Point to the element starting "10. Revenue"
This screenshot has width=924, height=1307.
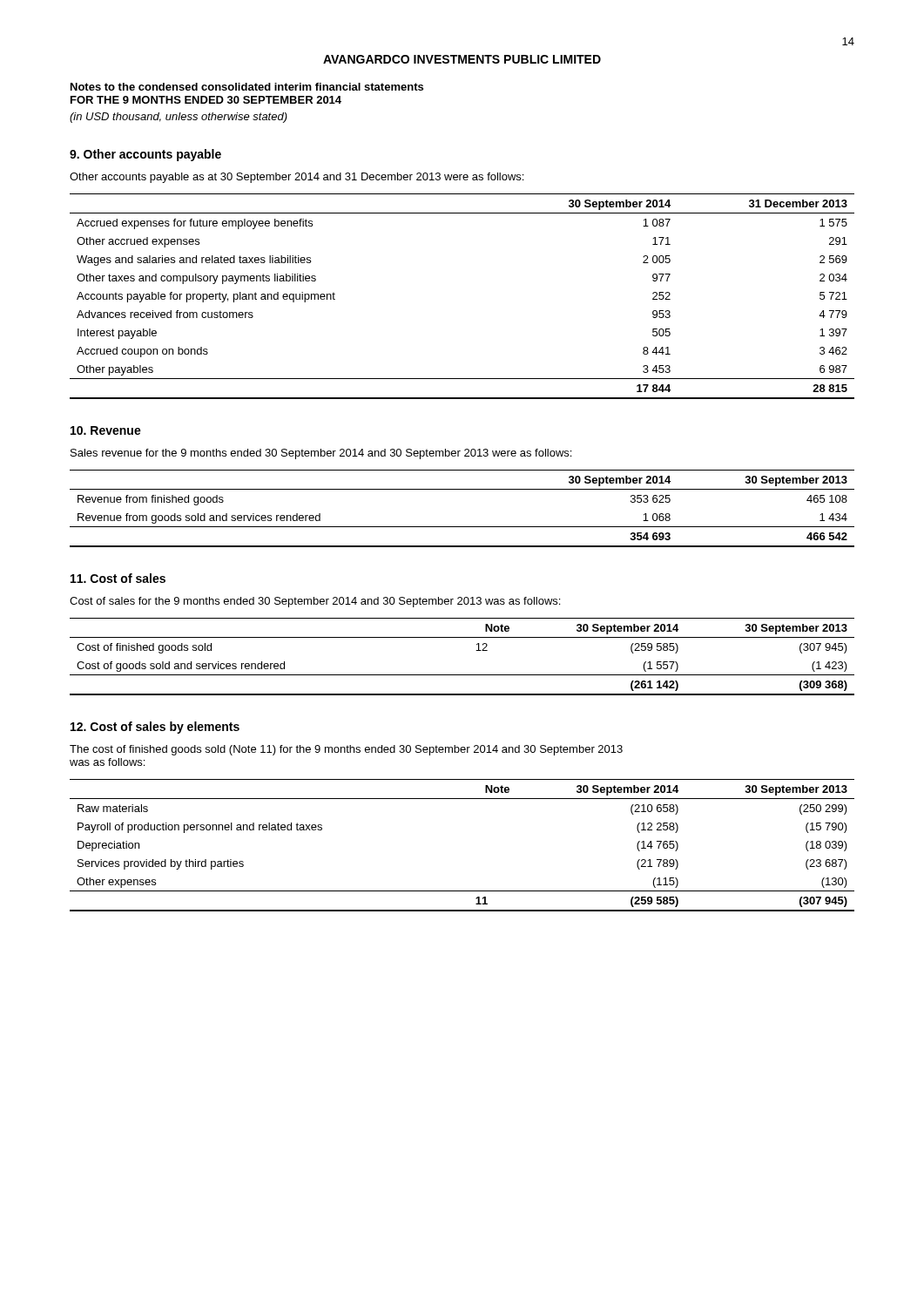(105, 430)
